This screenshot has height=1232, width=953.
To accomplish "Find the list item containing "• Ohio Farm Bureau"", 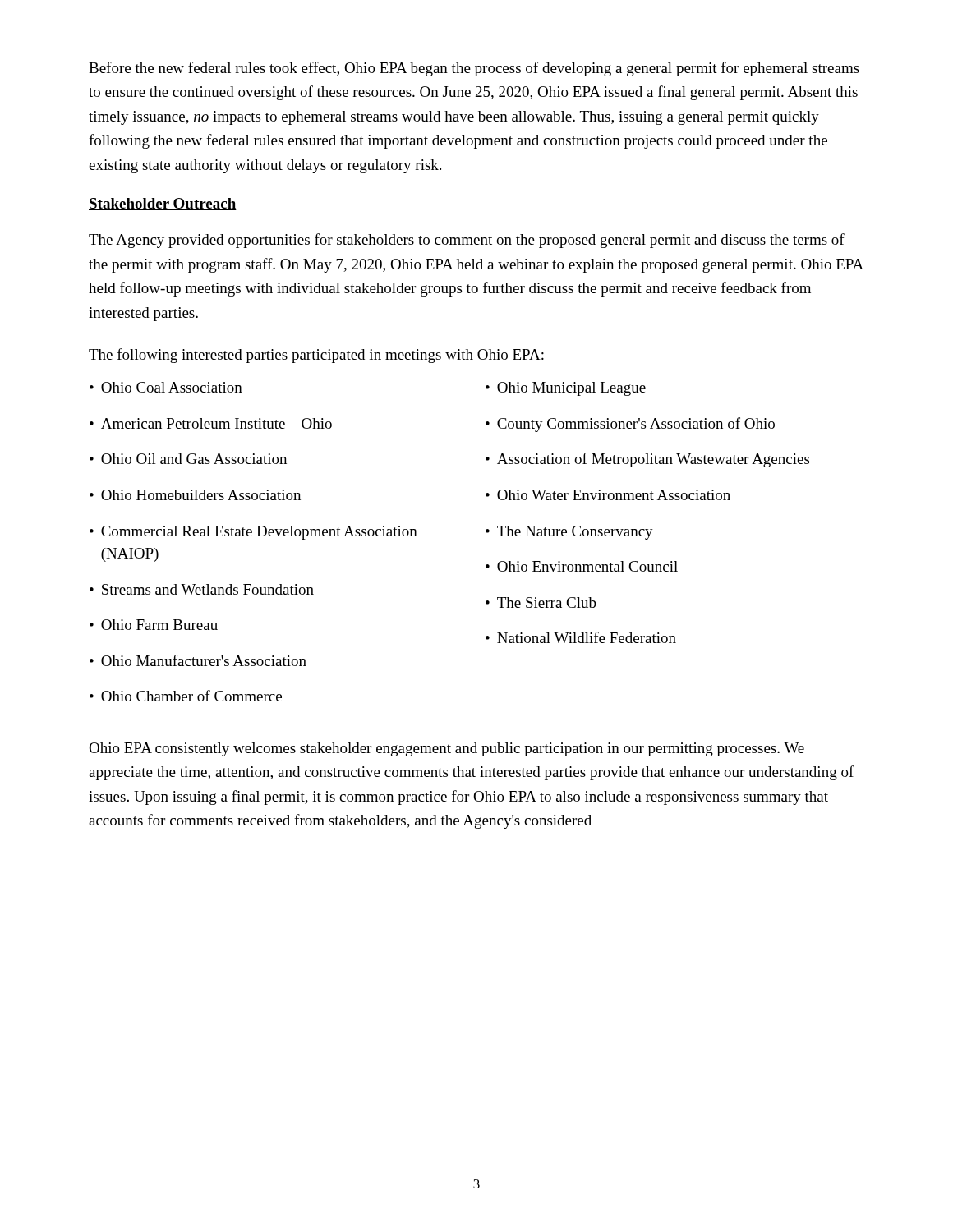I will click(x=154, y=625).
